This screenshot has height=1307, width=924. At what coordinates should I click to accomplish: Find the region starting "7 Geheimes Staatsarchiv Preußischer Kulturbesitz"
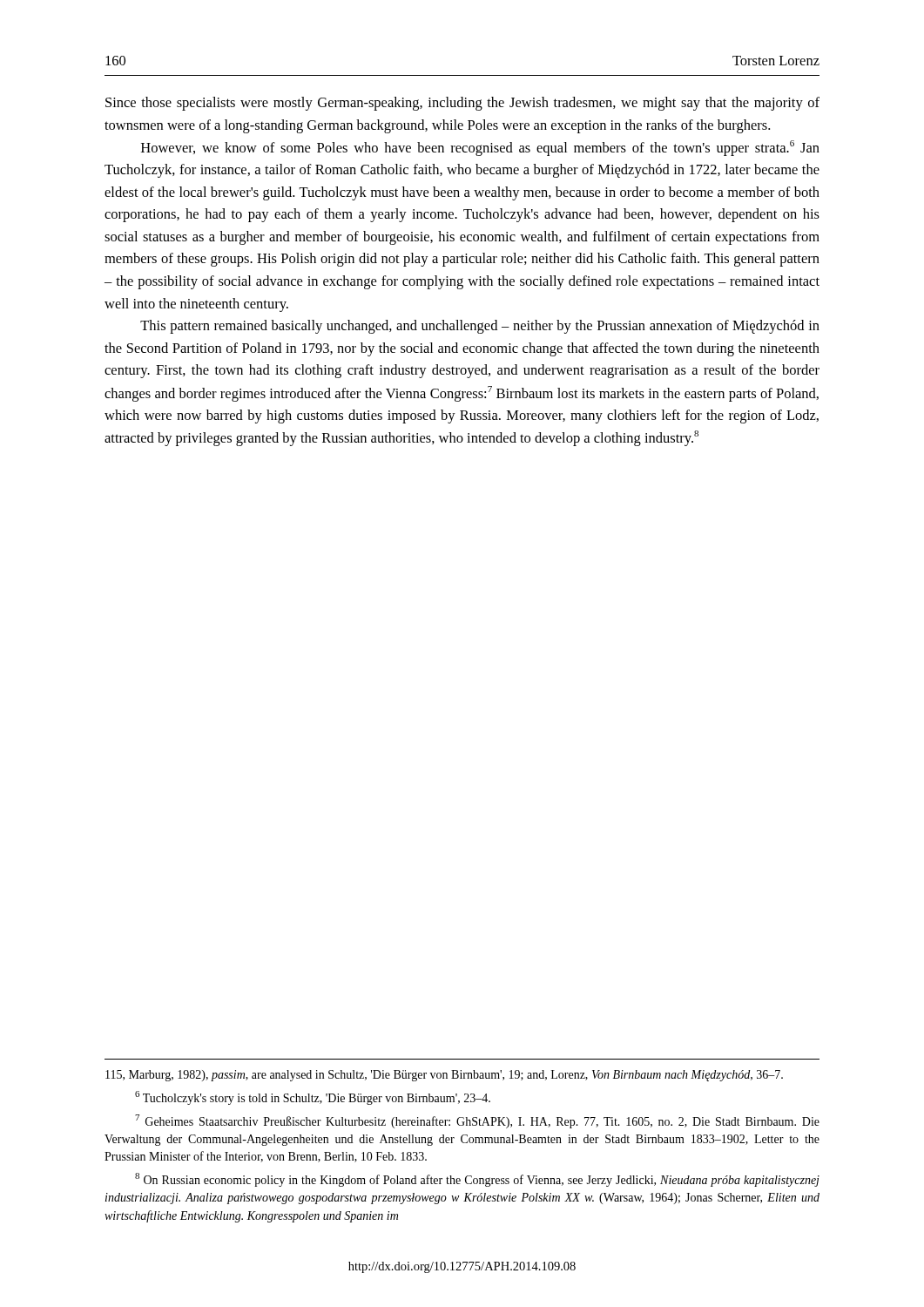tap(462, 1139)
